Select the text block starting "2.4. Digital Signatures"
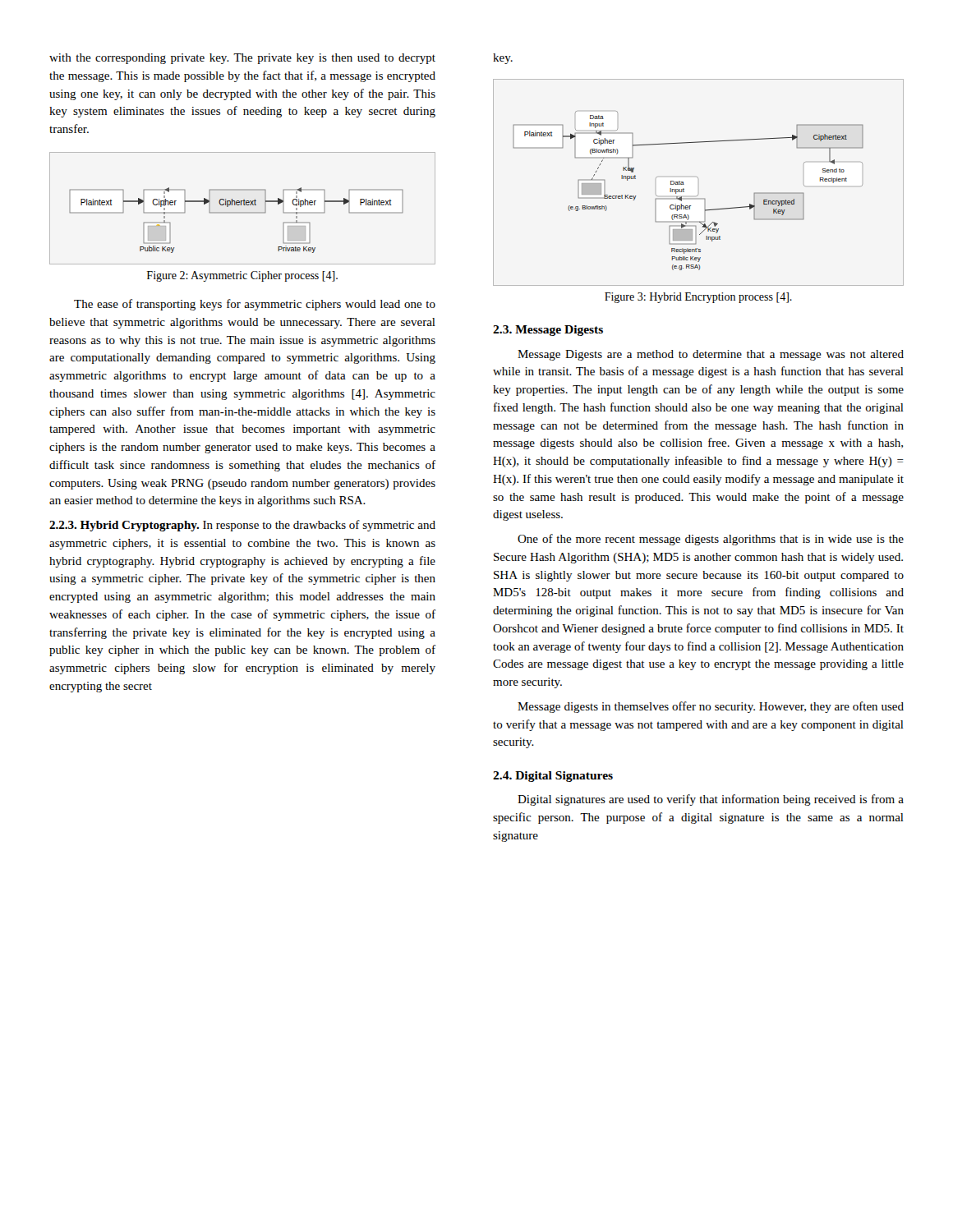This screenshot has height=1232, width=953. click(553, 775)
